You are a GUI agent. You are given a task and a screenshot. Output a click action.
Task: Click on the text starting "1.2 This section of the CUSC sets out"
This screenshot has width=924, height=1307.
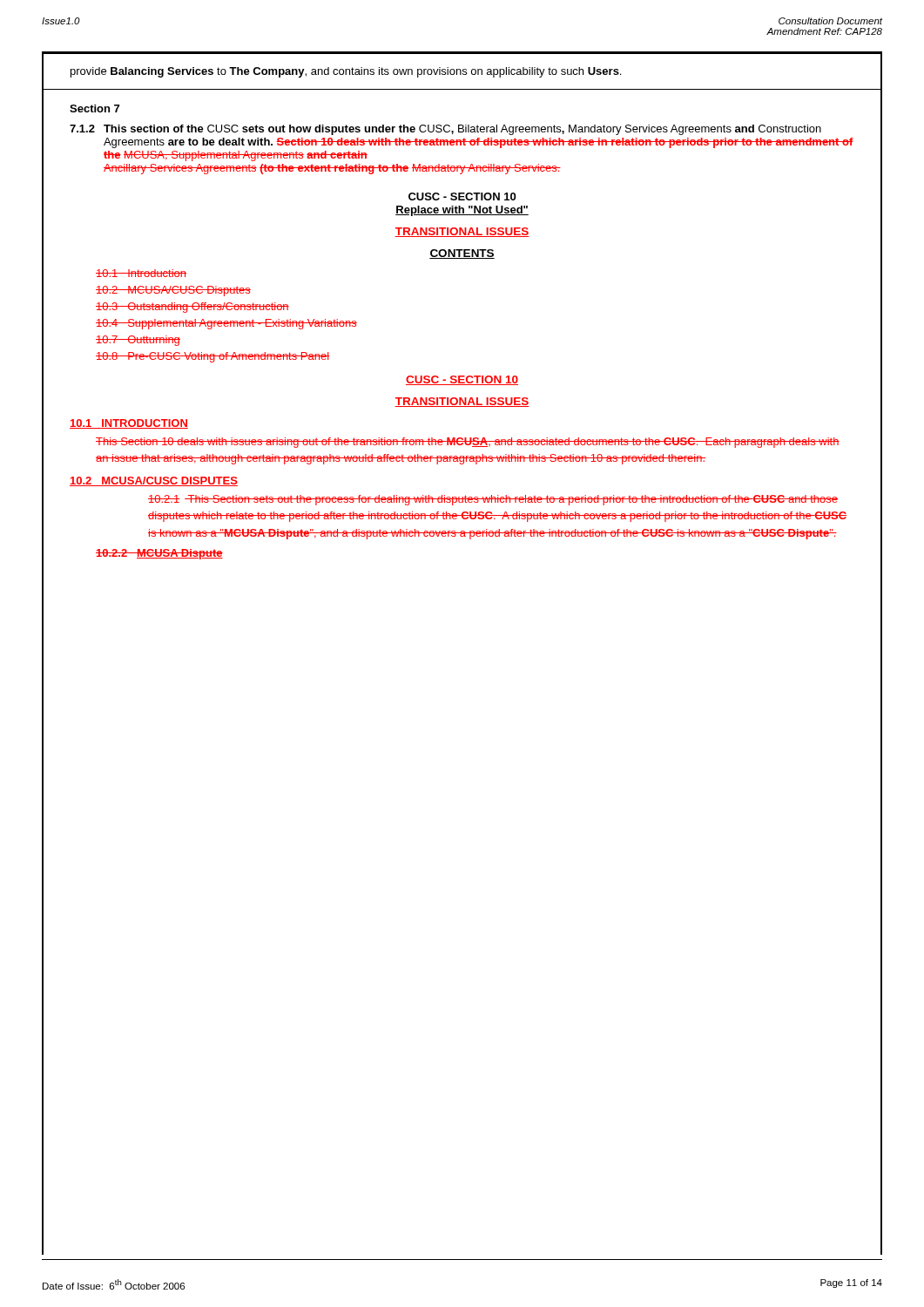click(462, 148)
